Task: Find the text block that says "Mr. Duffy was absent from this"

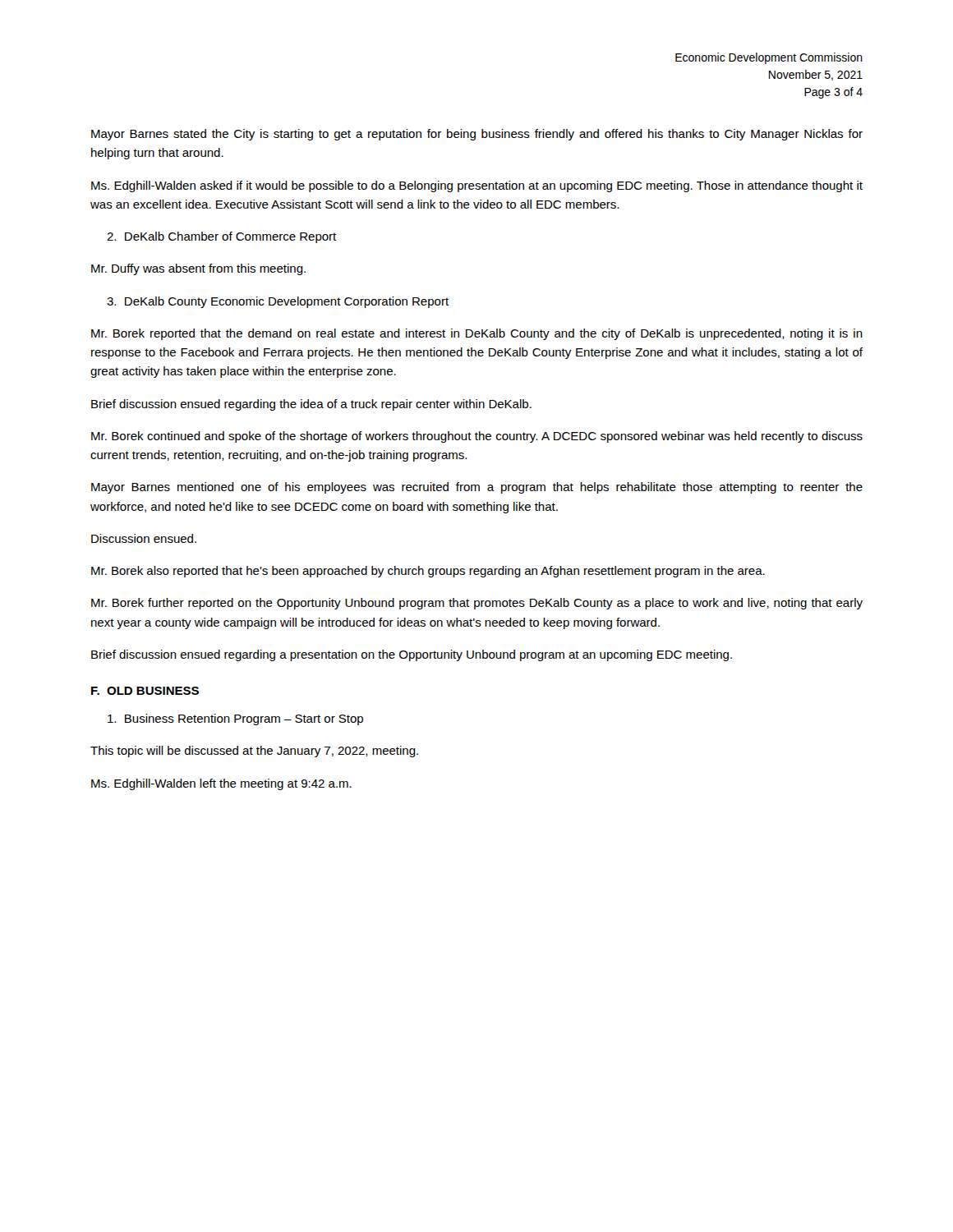Action: [198, 268]
